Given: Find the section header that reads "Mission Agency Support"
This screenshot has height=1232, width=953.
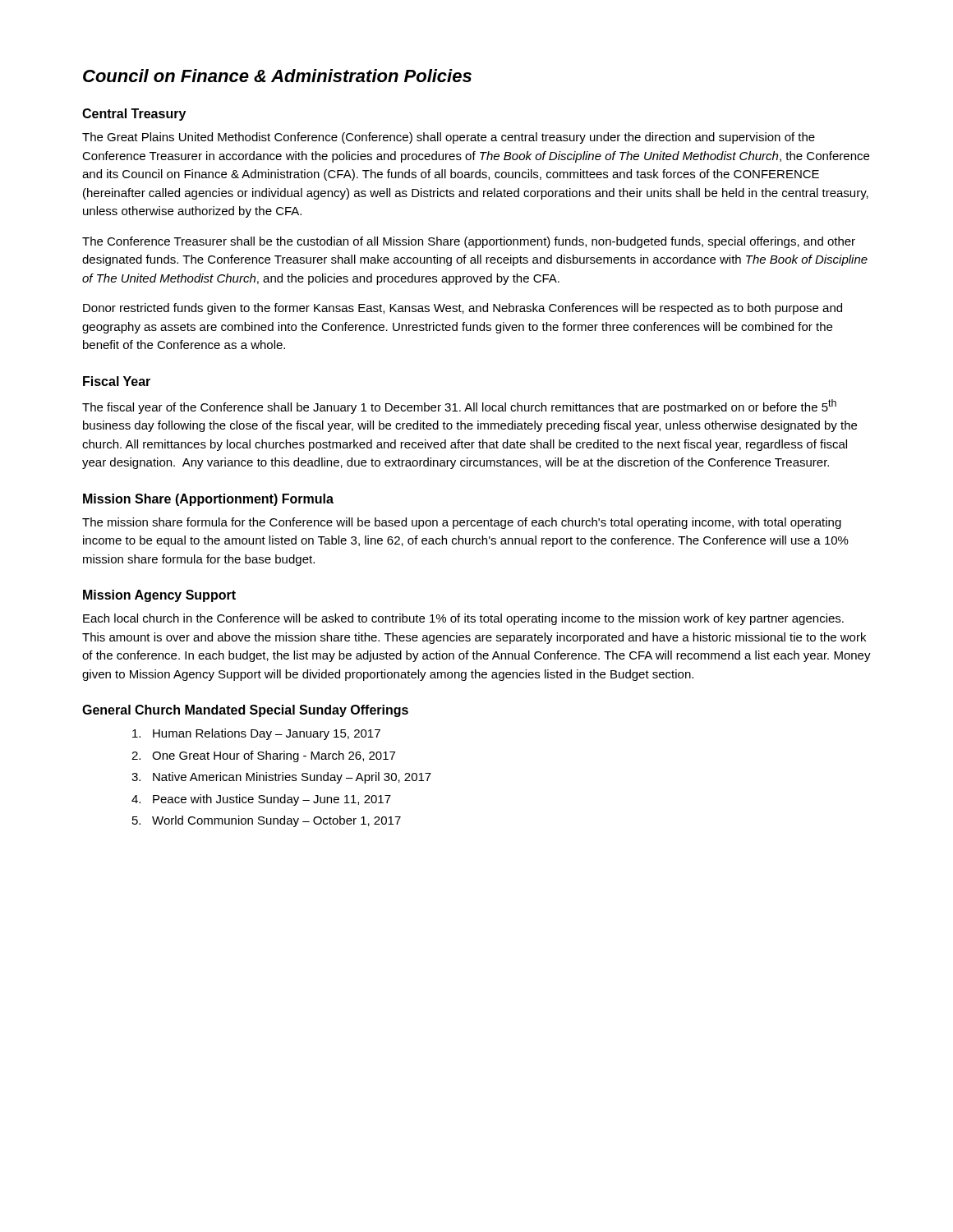Looking at the screenshot, I should (159, 595).
